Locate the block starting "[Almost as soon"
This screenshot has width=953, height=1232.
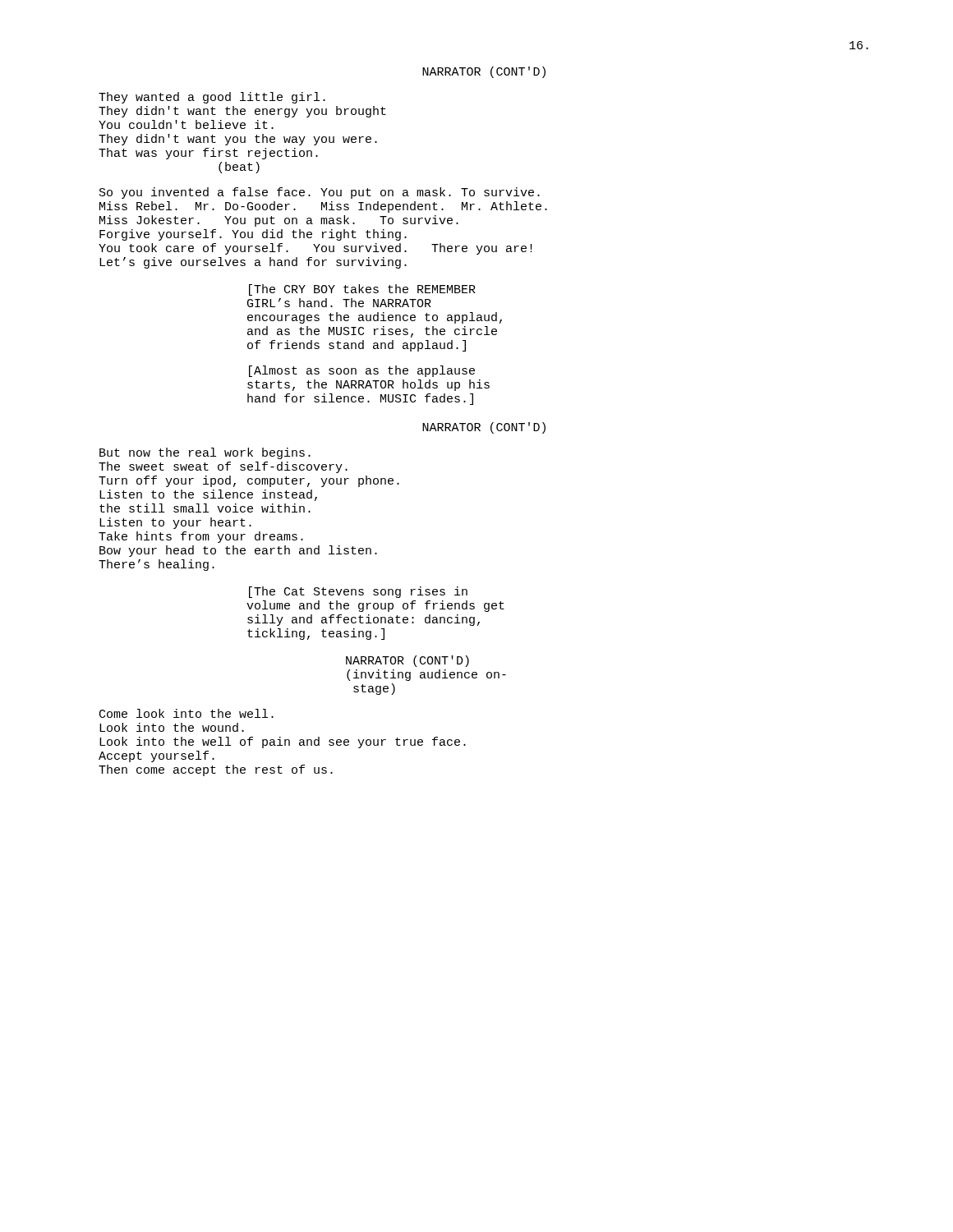[x=368, y=386]
